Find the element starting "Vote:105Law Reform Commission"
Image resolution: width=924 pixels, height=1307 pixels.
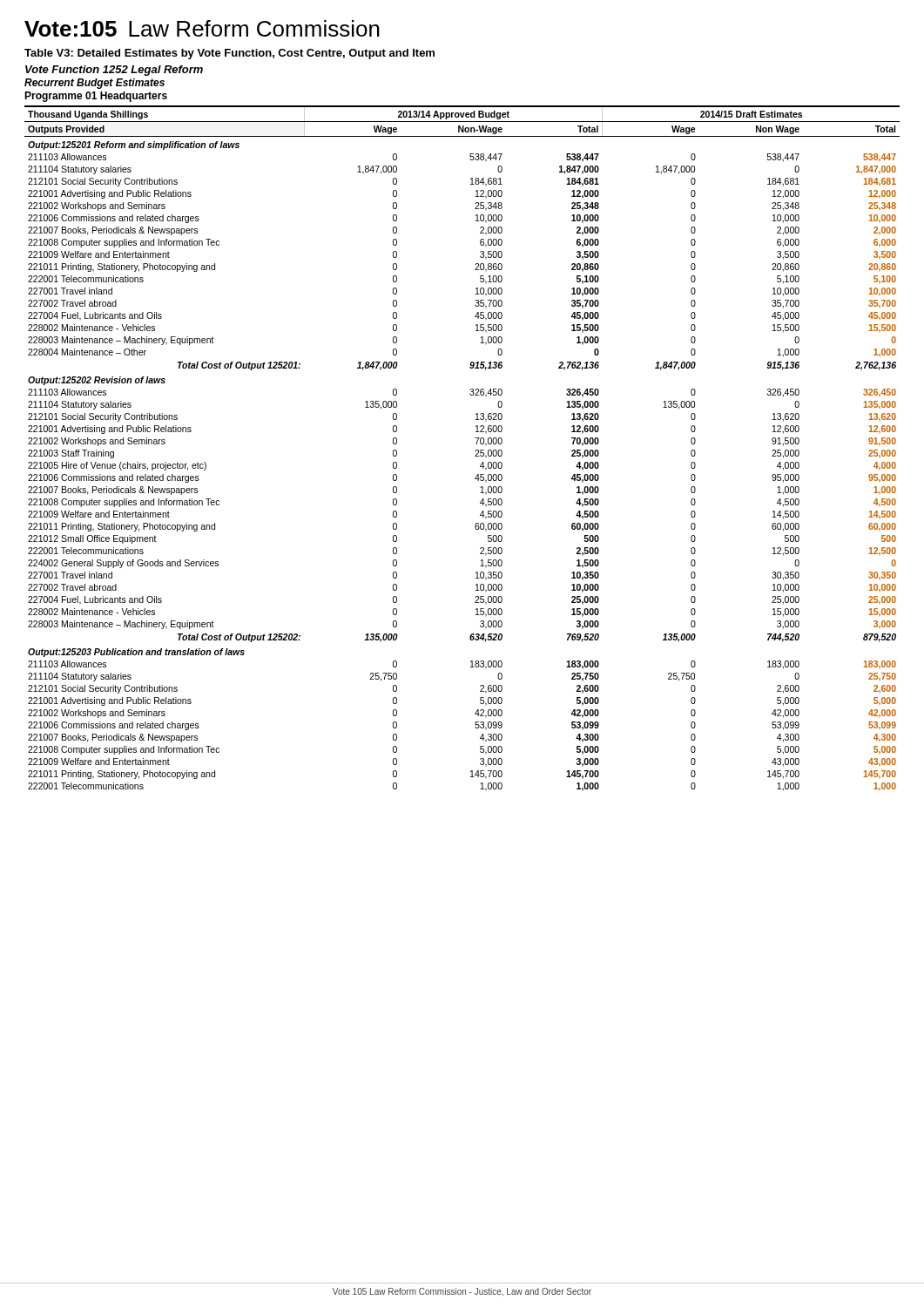[x=202, y=29]
